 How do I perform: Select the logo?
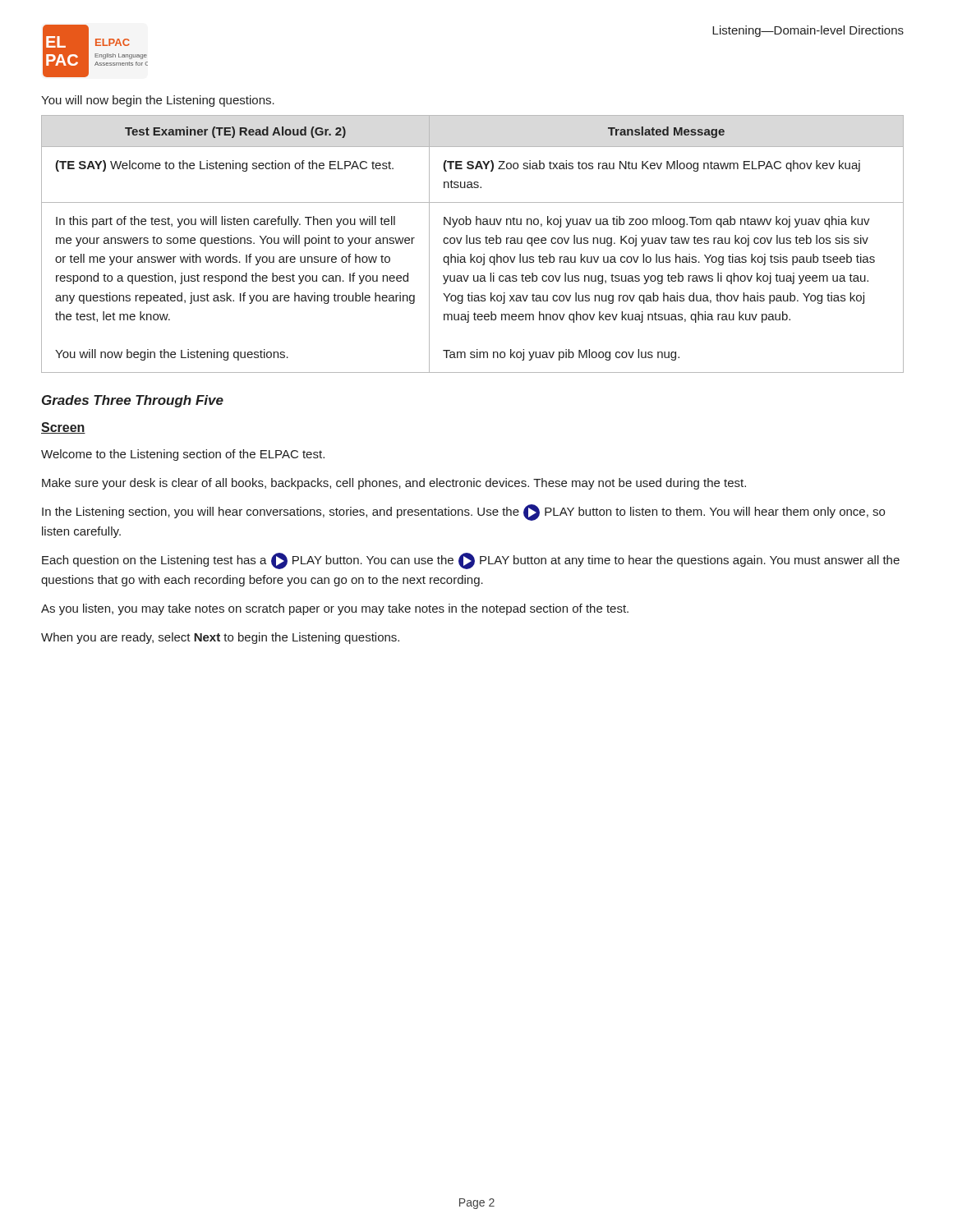[94, 52]
